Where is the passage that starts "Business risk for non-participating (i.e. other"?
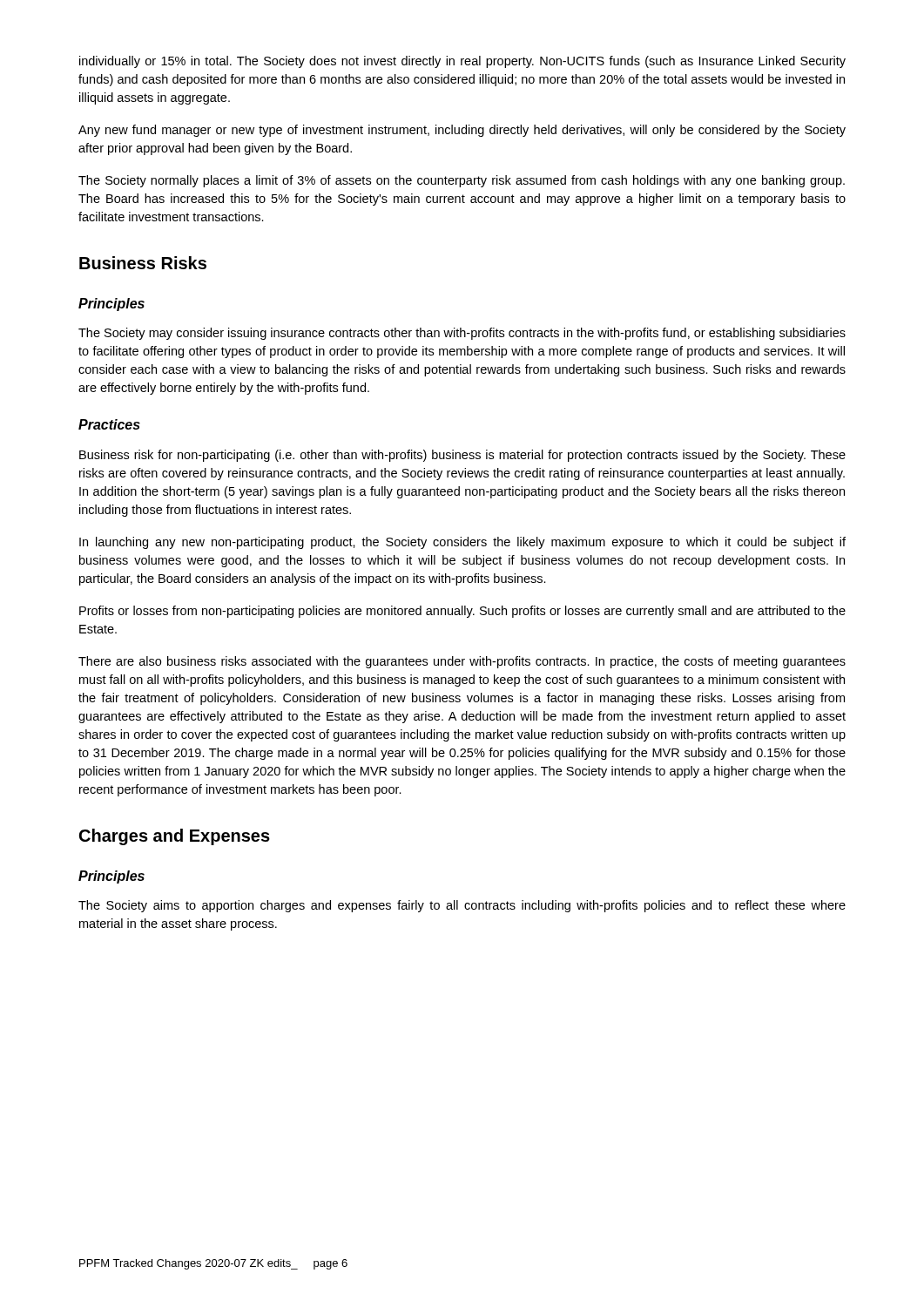The width and height of the screenshot is (924, 1307). point(462,482)
